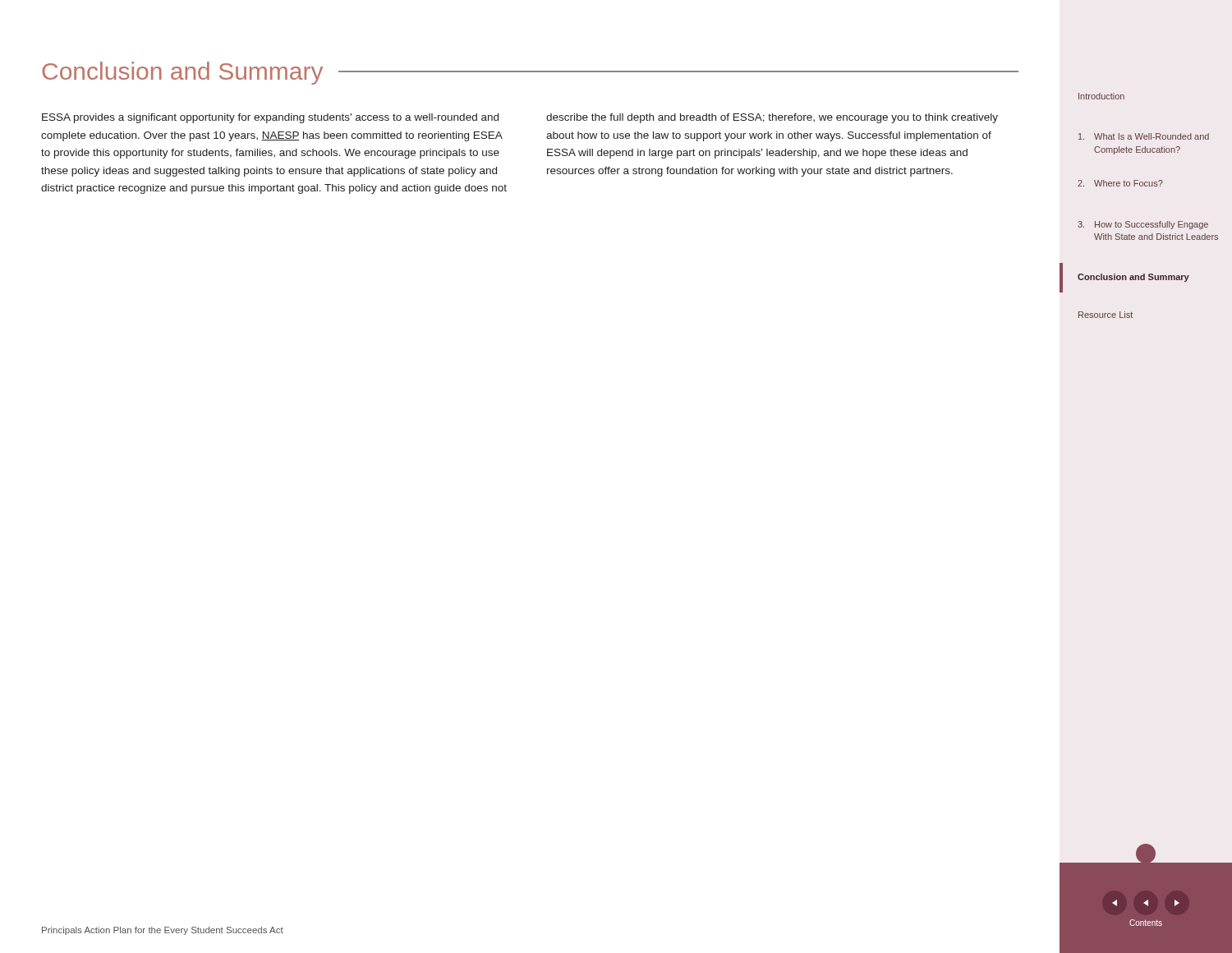The image size is (1232, 953).
Task: Click the passage that begins "describe the full"
Action: click(772, 144)
